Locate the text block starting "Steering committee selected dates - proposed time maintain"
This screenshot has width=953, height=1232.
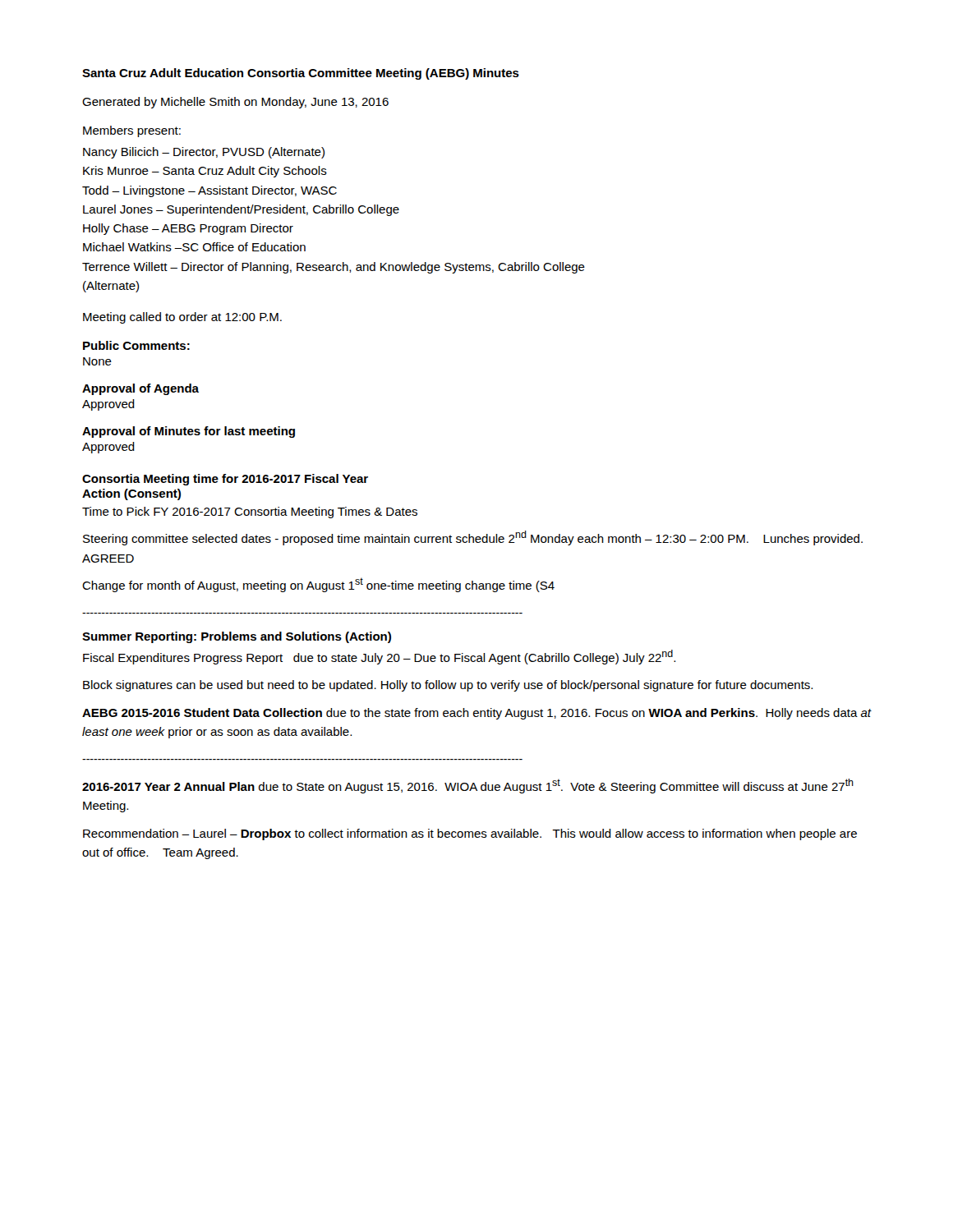pos(473,547)
